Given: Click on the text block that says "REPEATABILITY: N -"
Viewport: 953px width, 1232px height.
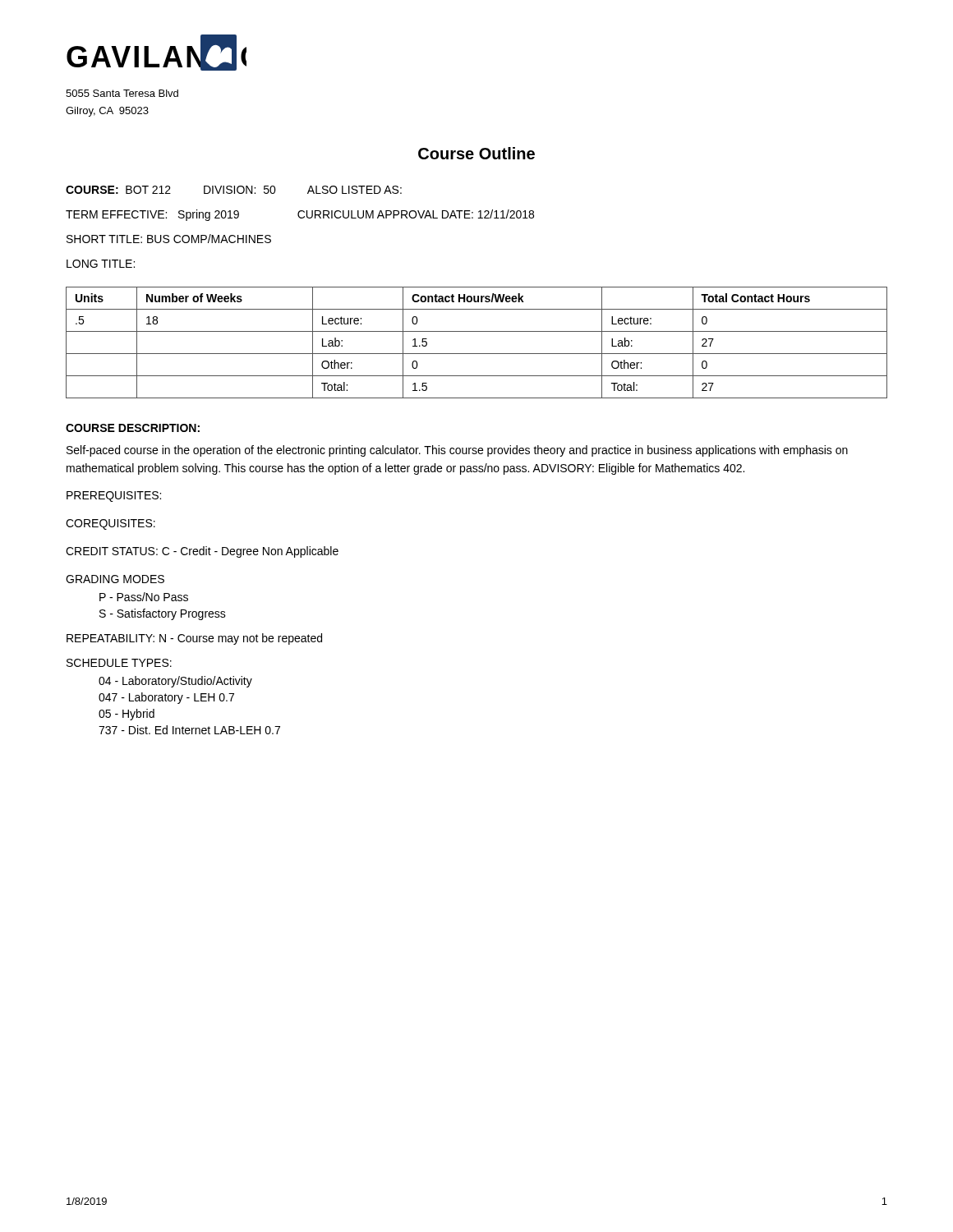Looking at the screenshot, I should click(194, 638).
